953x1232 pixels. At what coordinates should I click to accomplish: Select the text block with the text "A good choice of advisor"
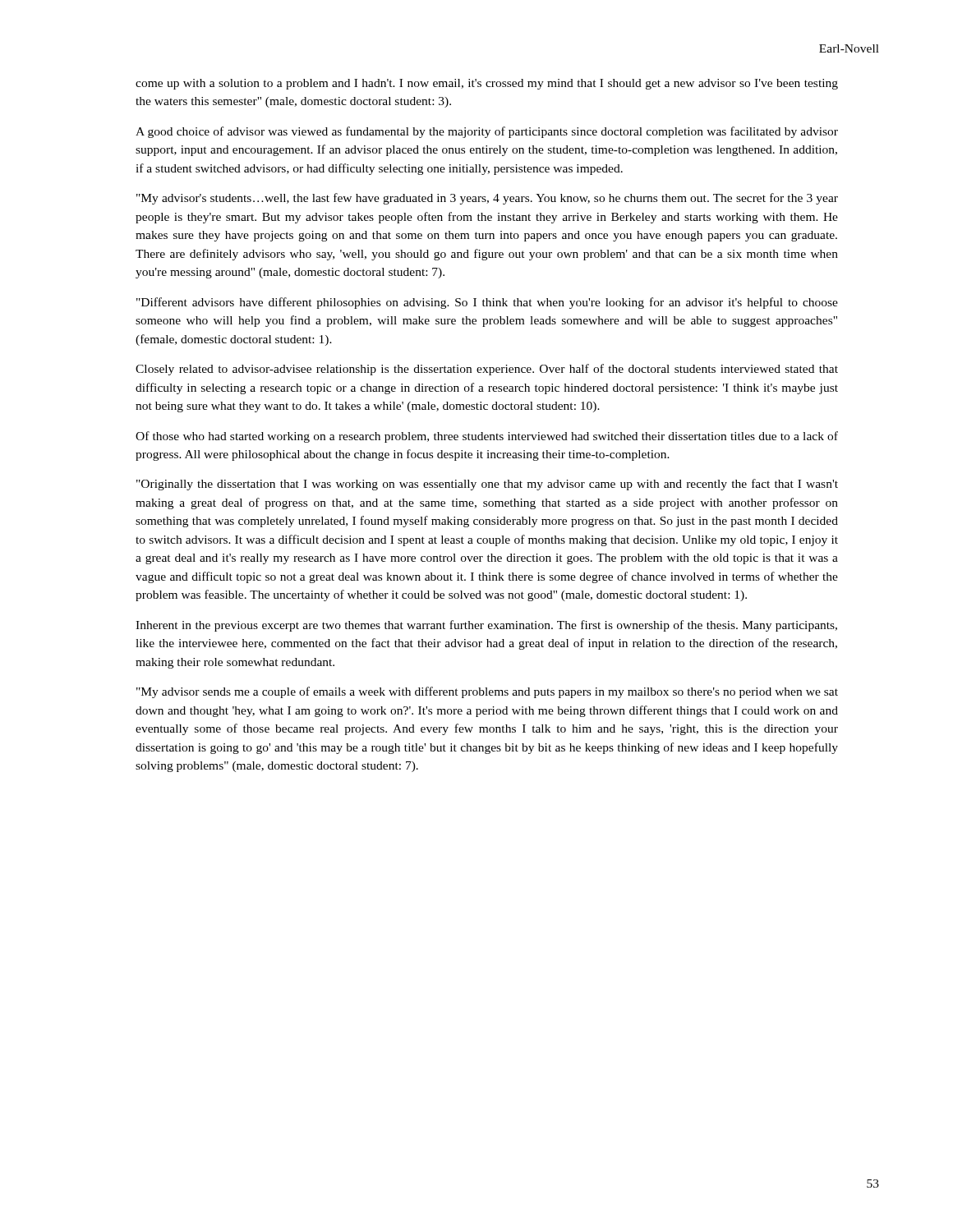click(487, 149)
